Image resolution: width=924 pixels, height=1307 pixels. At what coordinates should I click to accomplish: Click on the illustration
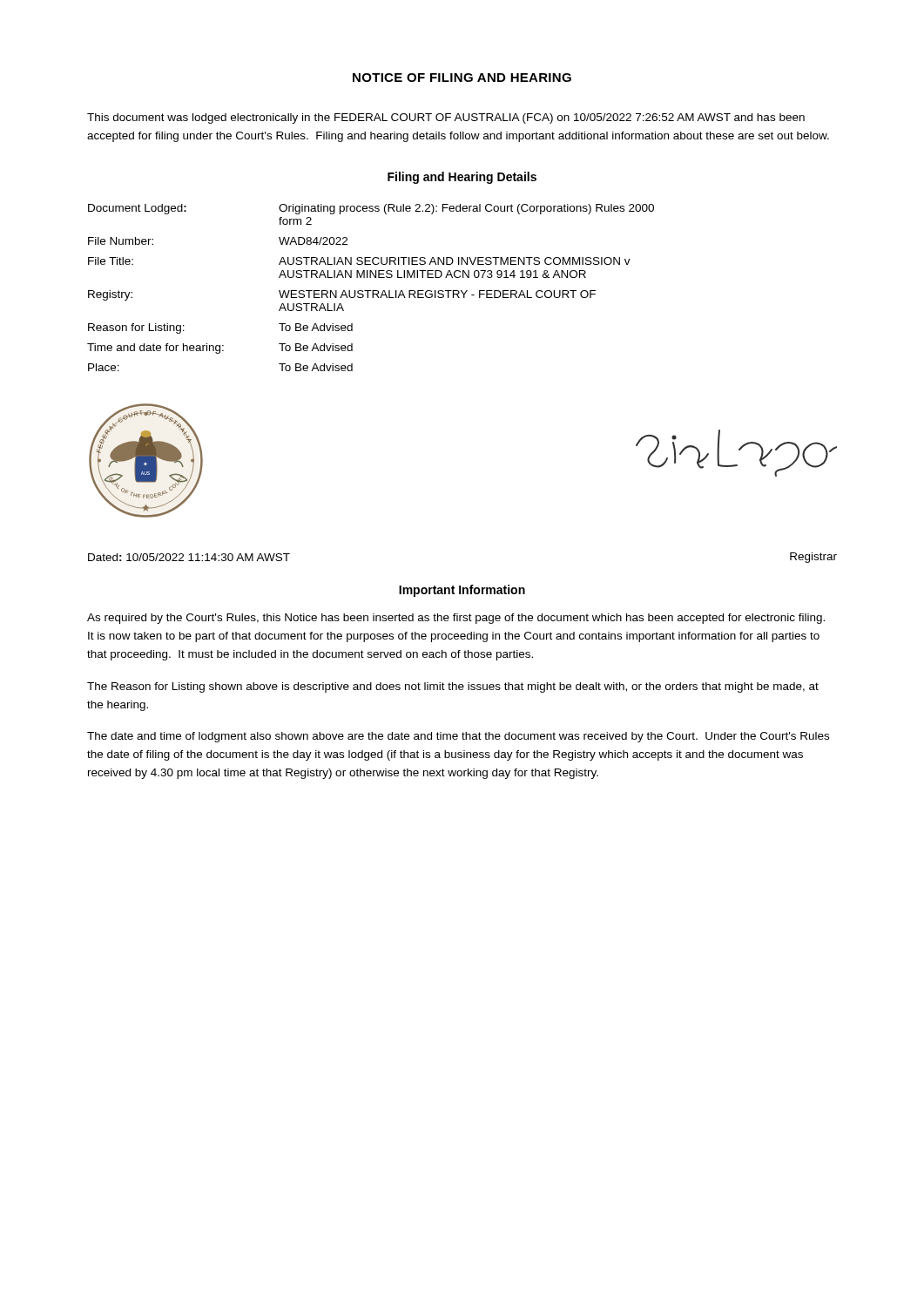732,454
